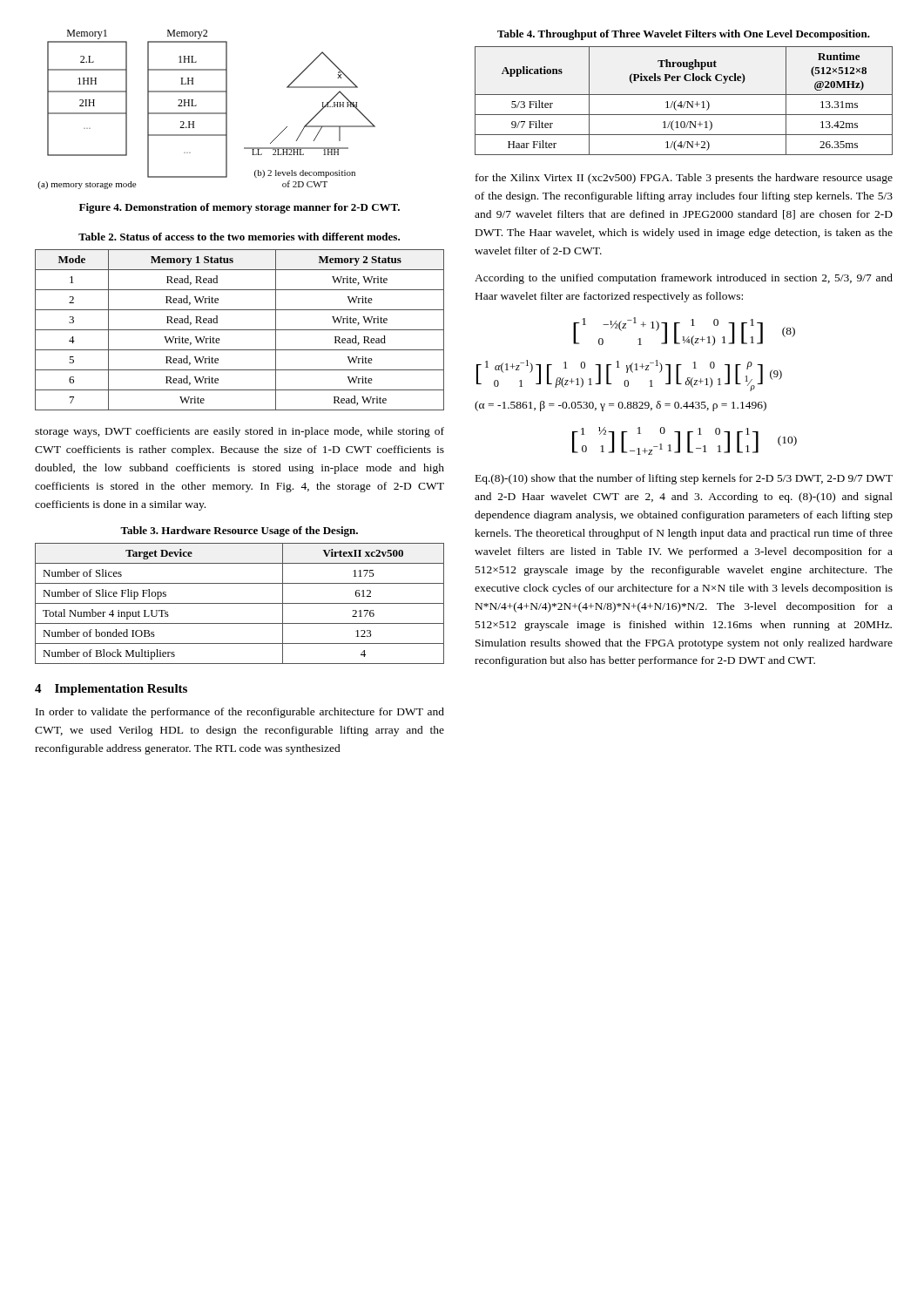Find the caption on this page that starts "Figure 4. Demonstration of memory storage manner"
924x1307 pixels.
pyautogui.click(x=239, y=207)
